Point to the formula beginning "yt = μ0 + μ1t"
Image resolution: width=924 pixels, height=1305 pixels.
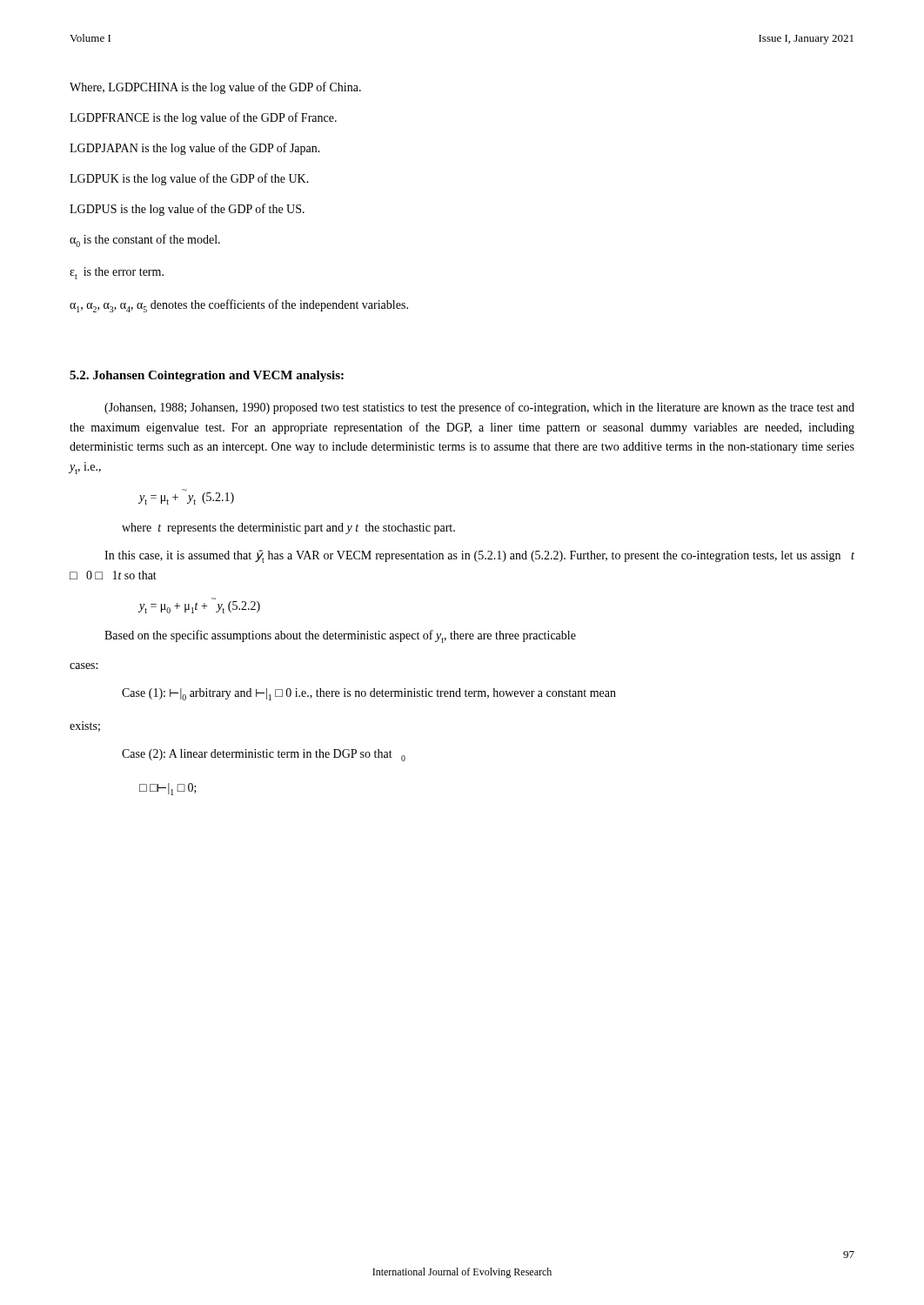(x=200, y=606)
